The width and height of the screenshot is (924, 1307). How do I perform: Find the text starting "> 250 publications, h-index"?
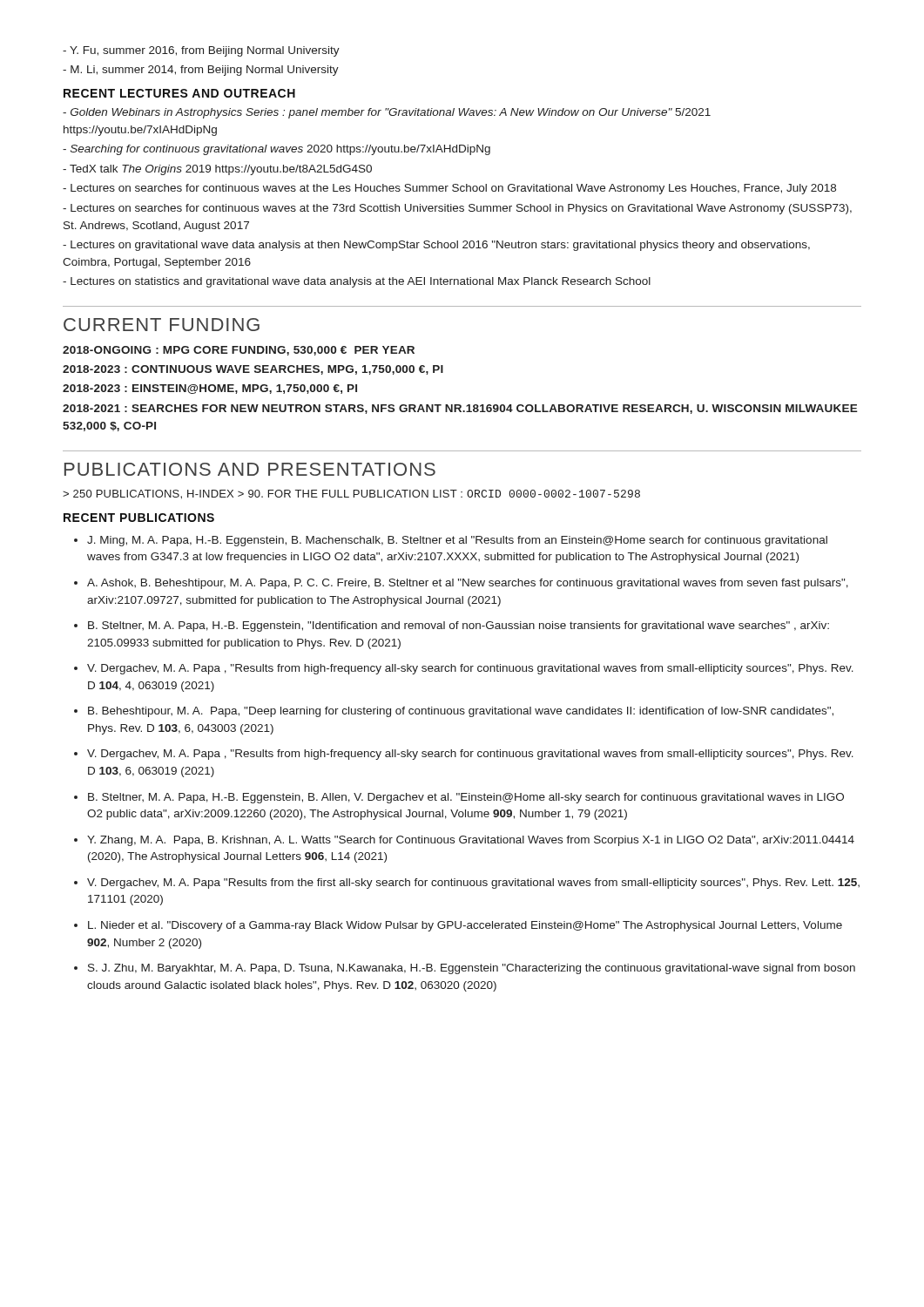[x=352, y=494]
